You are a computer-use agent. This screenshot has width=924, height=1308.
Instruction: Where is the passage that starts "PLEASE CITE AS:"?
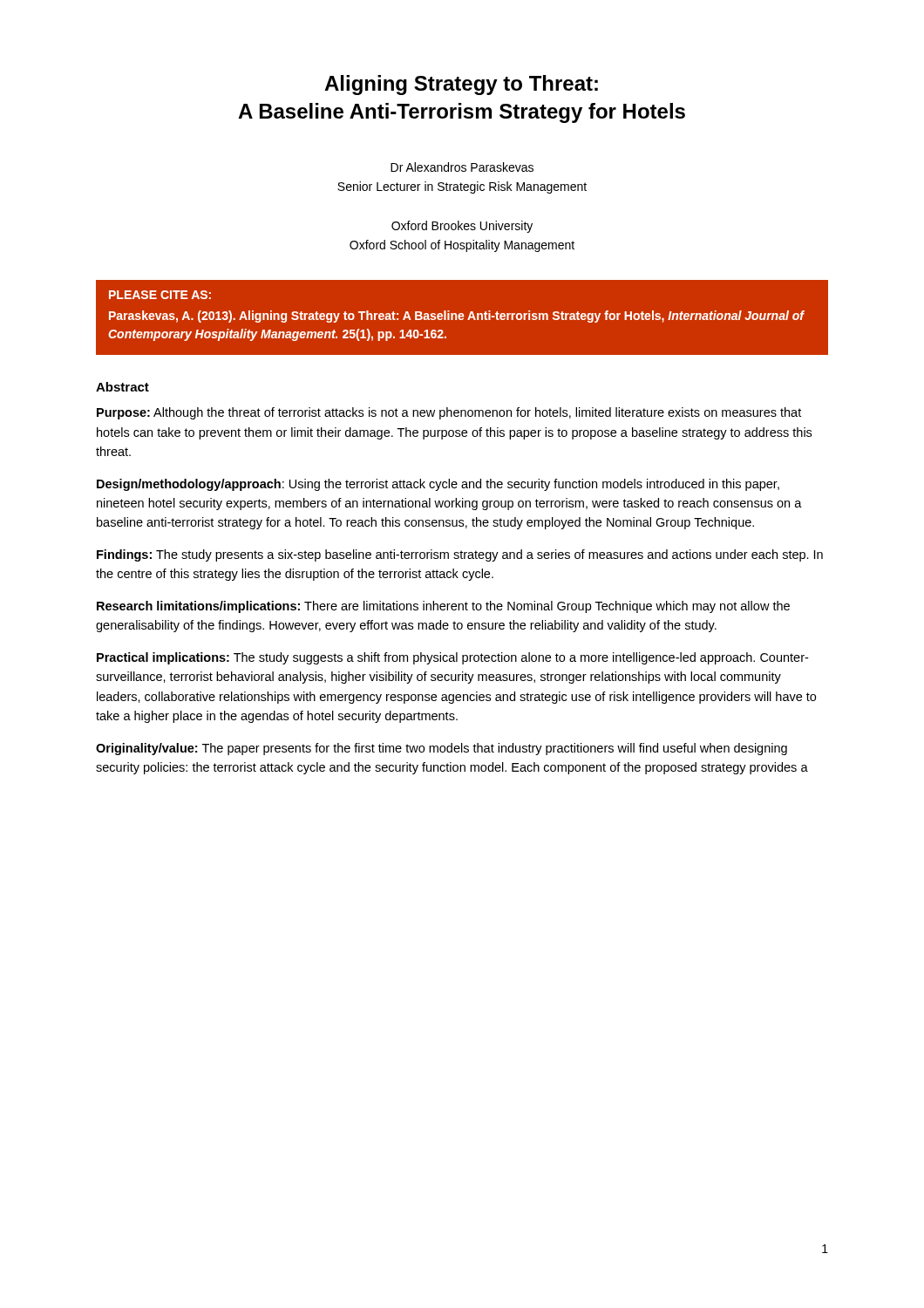462,317
